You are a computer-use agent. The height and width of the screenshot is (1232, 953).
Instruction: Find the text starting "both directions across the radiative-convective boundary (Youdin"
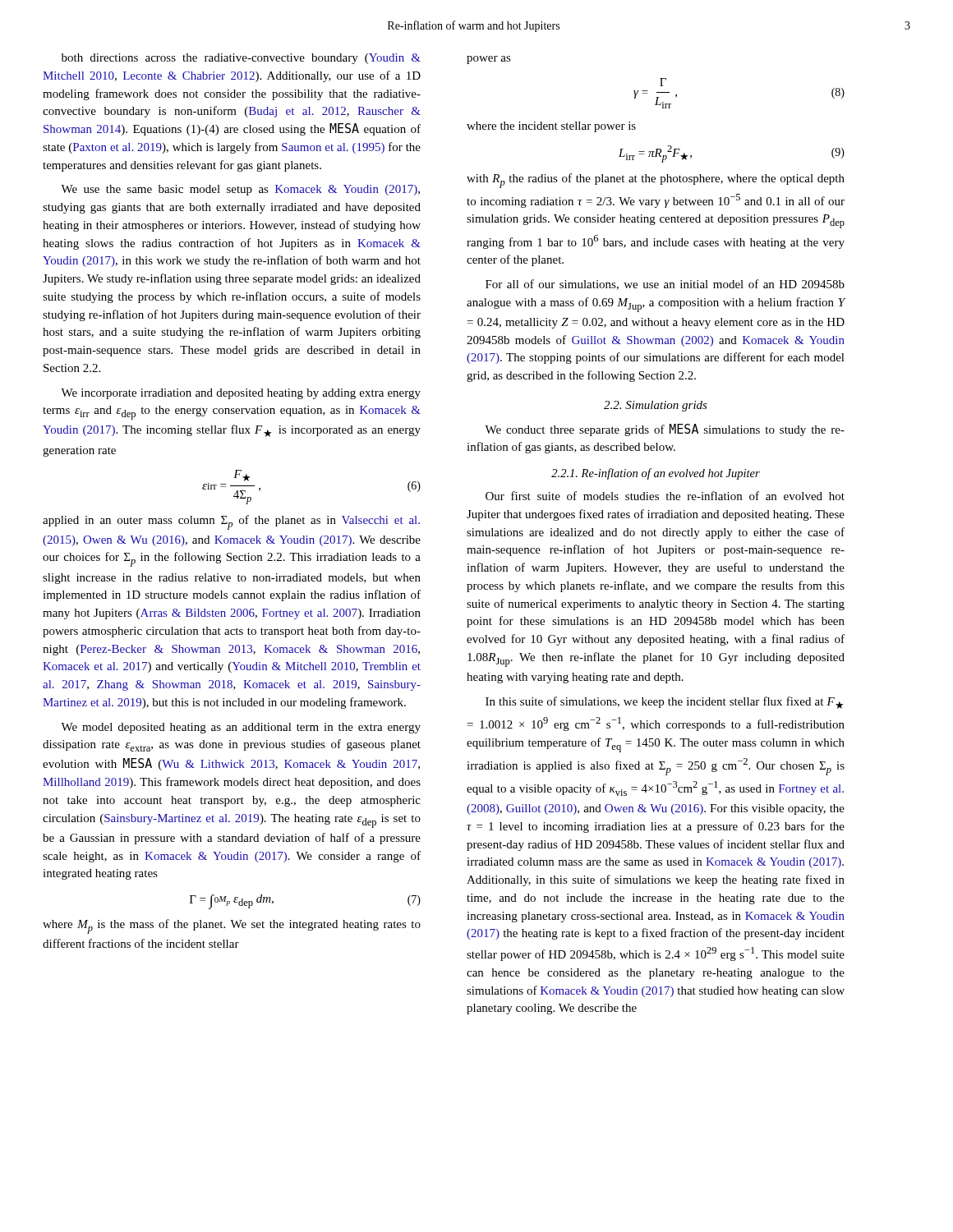coord(232,112)
